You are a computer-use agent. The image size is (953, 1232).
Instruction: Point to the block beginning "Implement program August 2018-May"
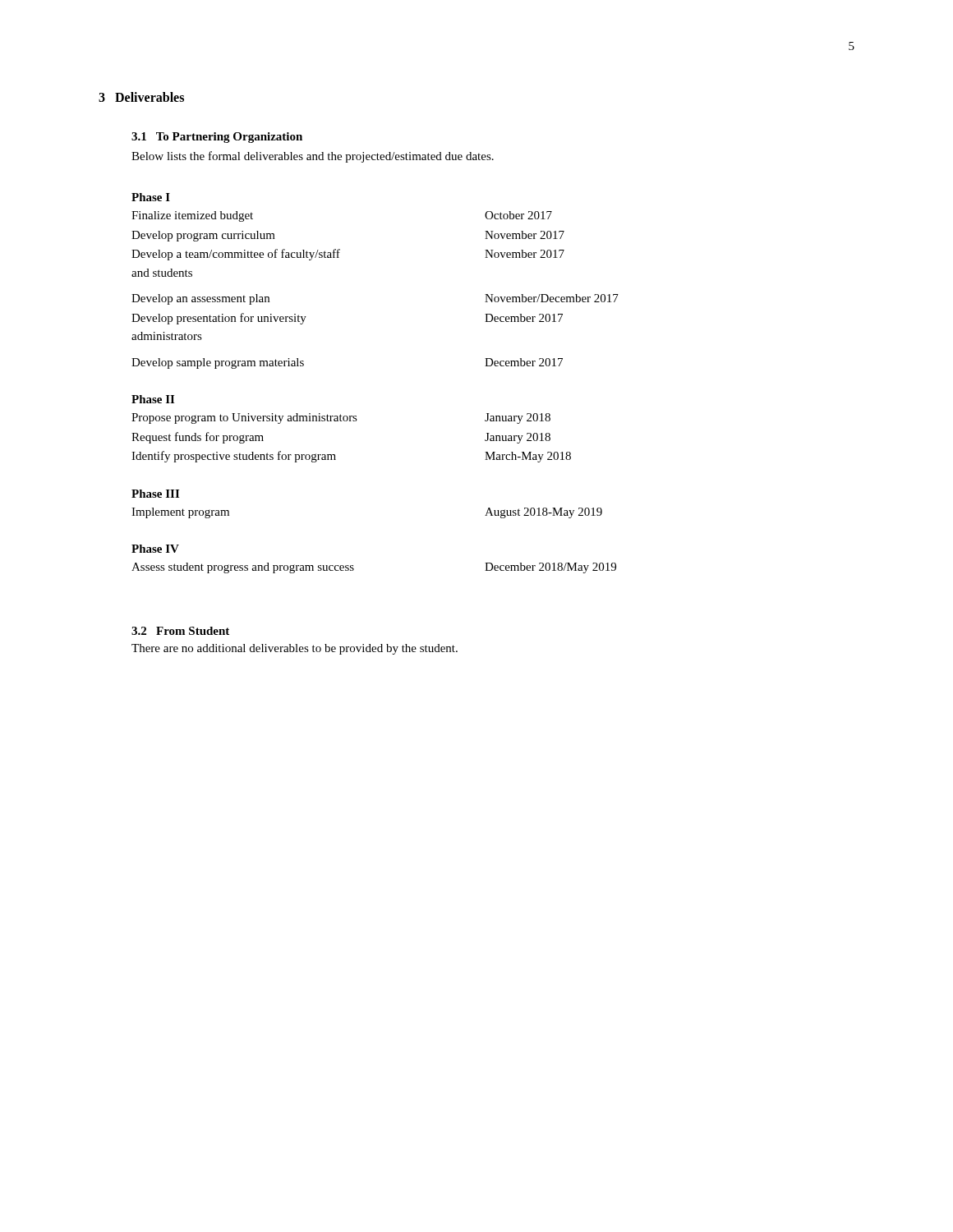click(183, 513)
